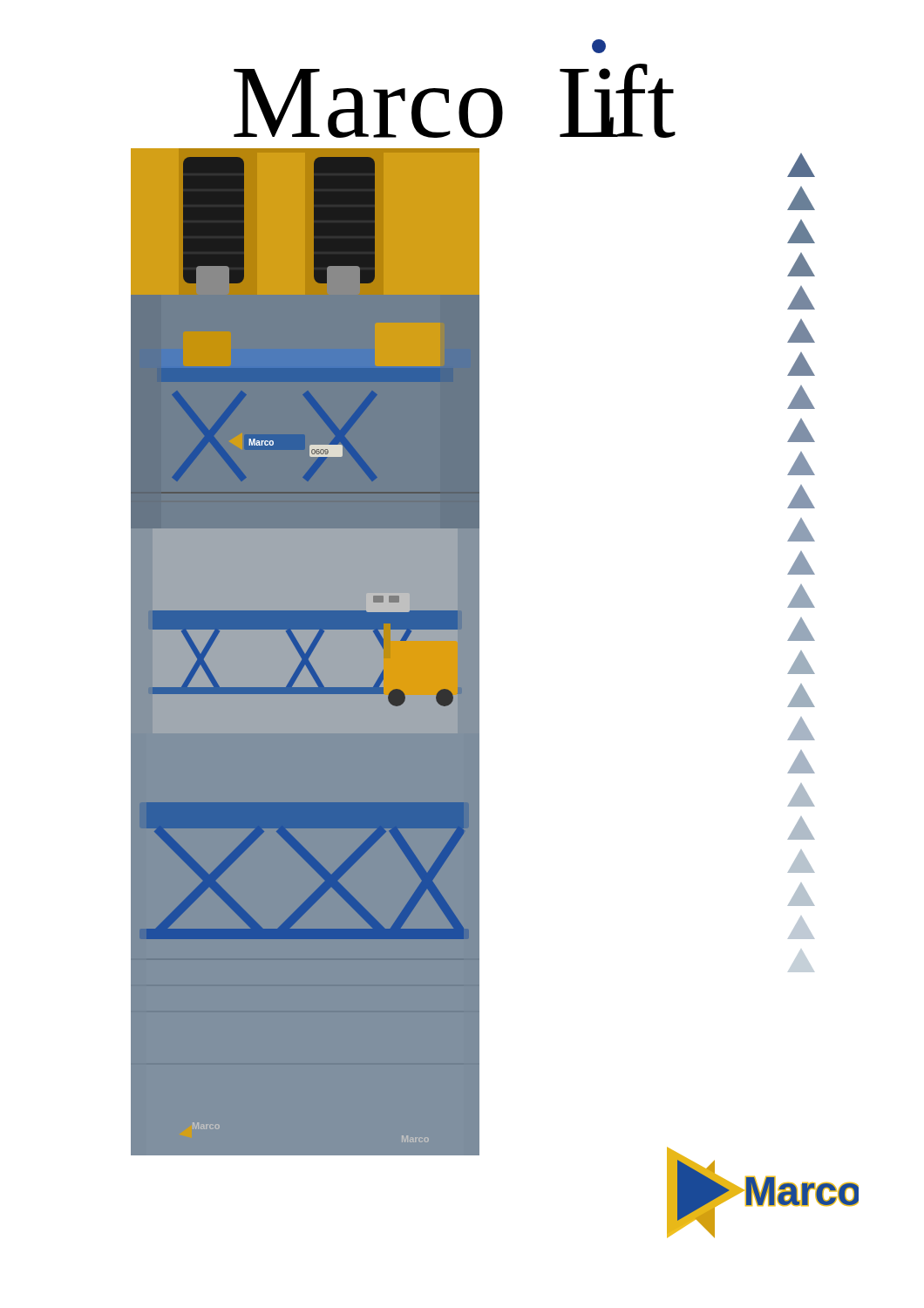Screen dimensions: 1308x924
Task: Select the logo
Action: (763, 1190)
